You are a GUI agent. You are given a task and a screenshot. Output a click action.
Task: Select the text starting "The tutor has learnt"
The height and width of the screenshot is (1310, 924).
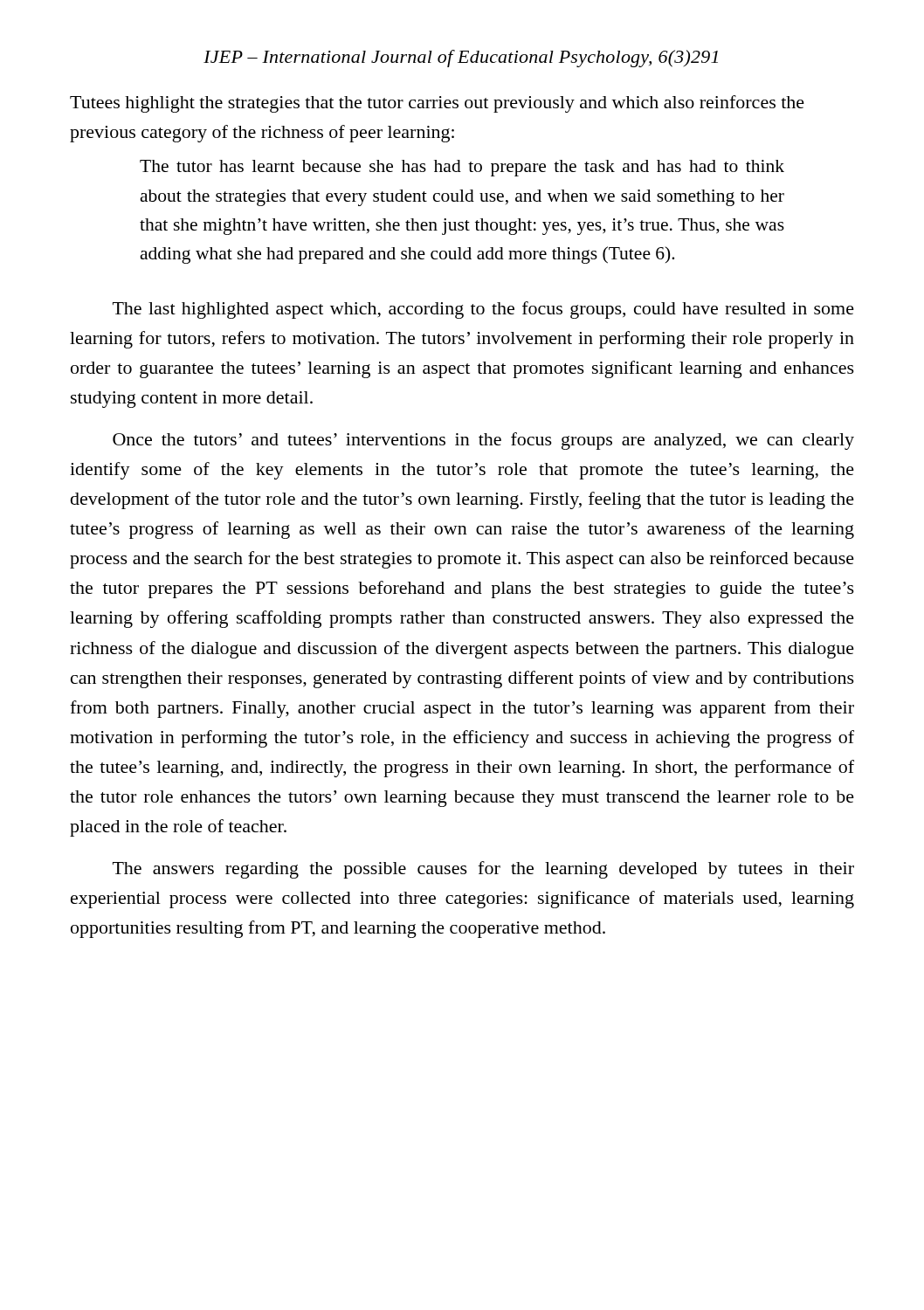tap(462, 210)
